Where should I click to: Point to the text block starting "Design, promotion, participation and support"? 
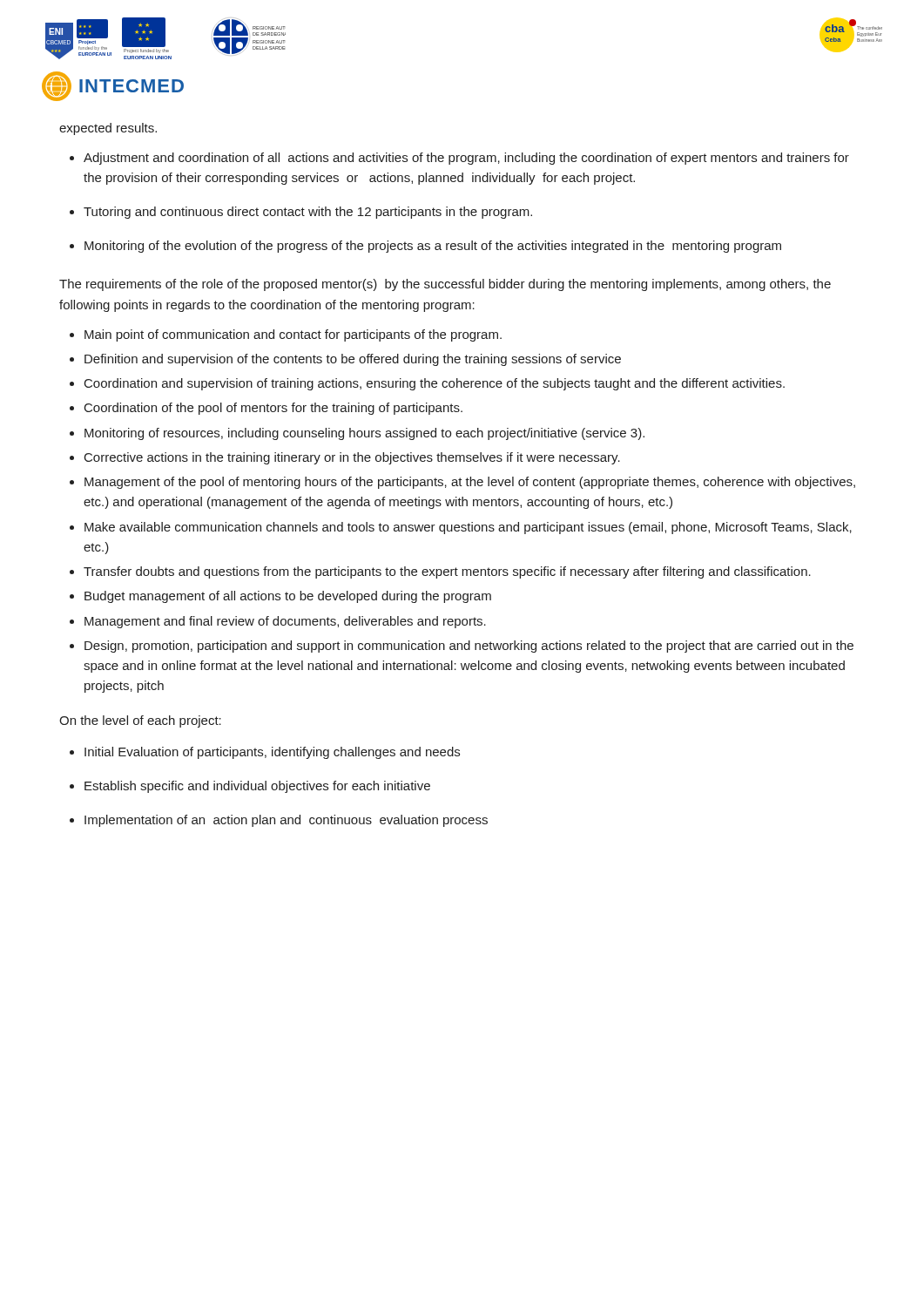[469, 665]
